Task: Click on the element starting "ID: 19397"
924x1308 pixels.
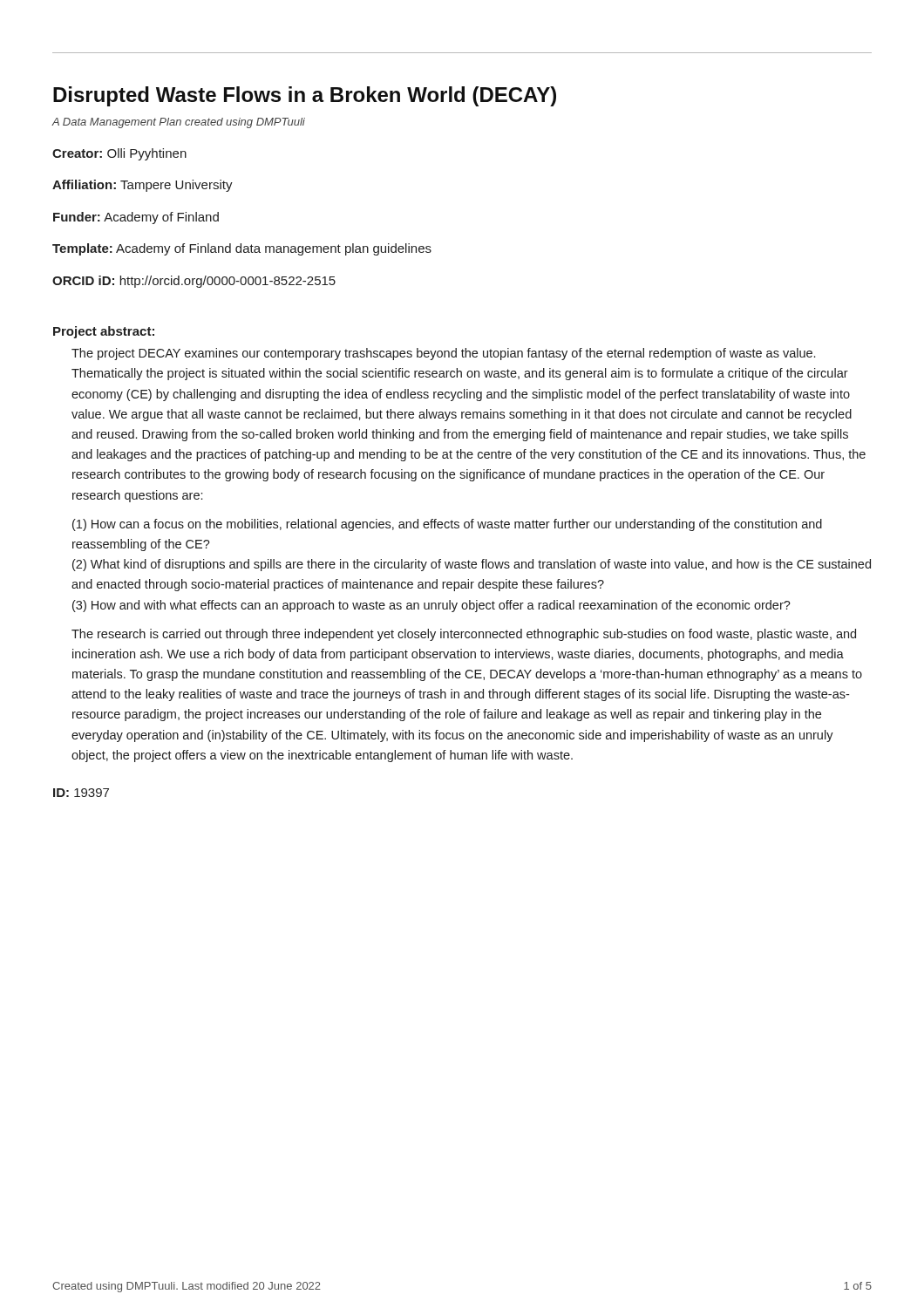Action: pos(81,792)
